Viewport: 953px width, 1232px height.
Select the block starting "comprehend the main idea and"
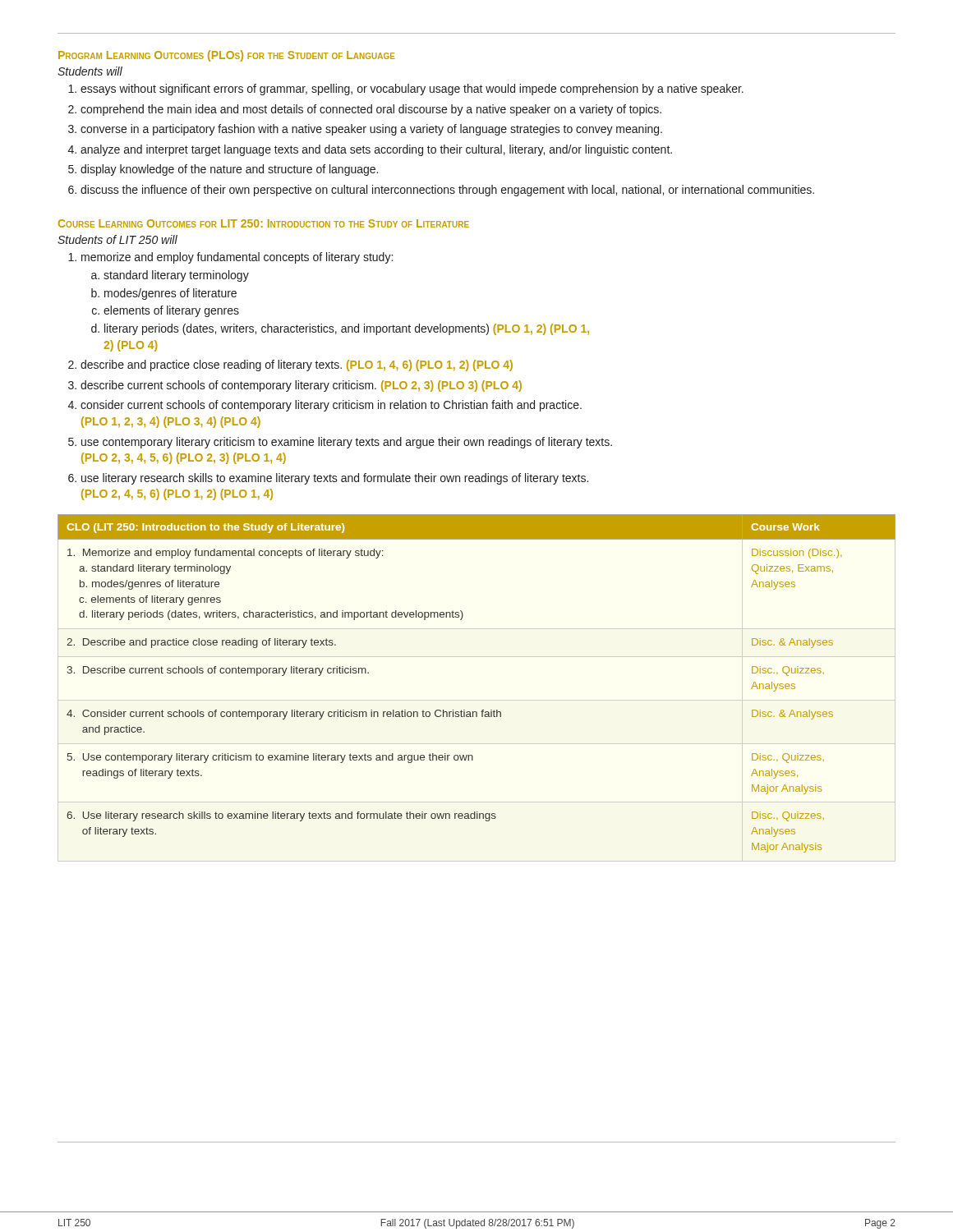coord(371,109)
